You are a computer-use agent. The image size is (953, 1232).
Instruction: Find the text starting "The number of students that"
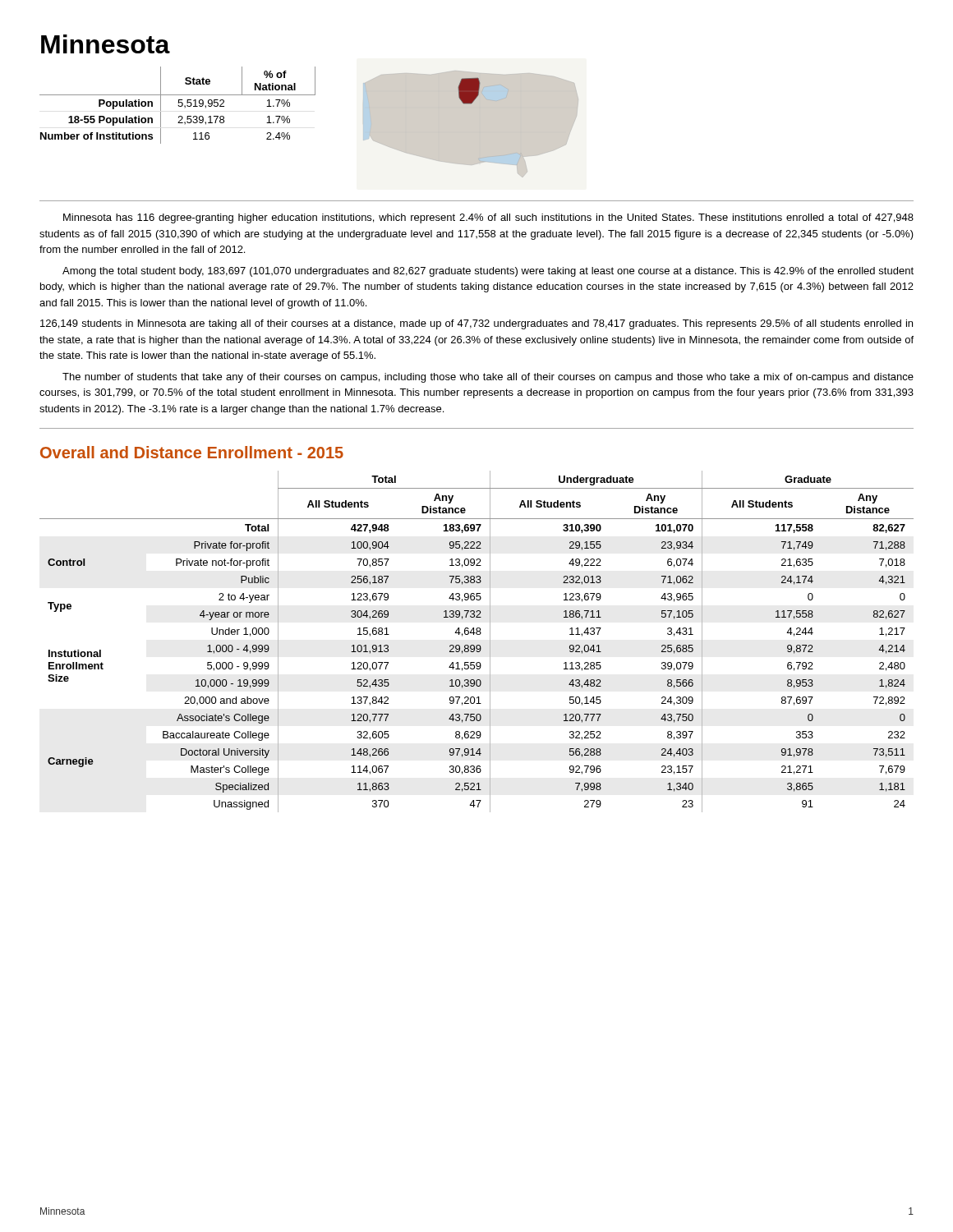(476, 392)
